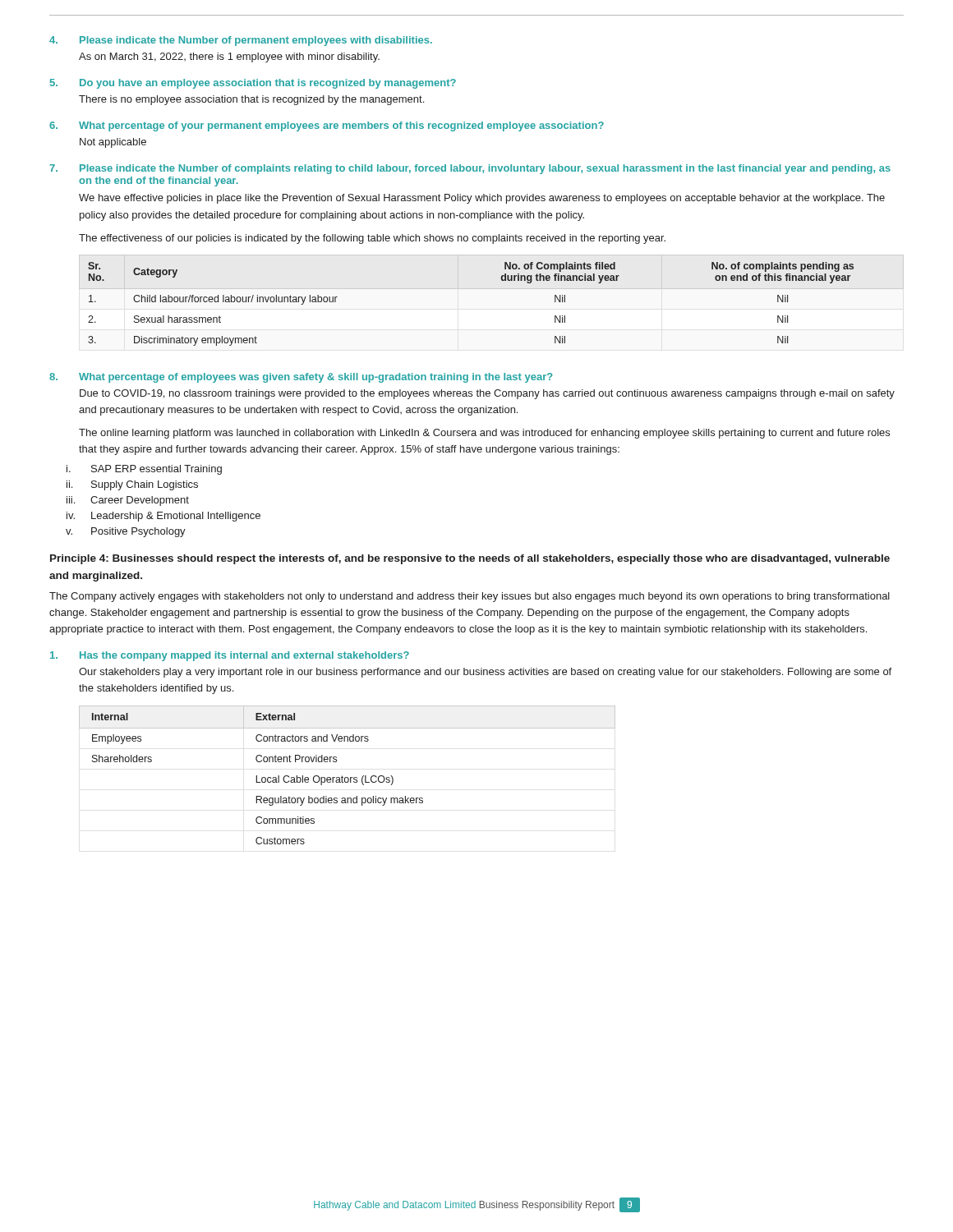Locate a section header
Image resolution: width=953 pixels, height=1232 pixels.
coord(470,567)
